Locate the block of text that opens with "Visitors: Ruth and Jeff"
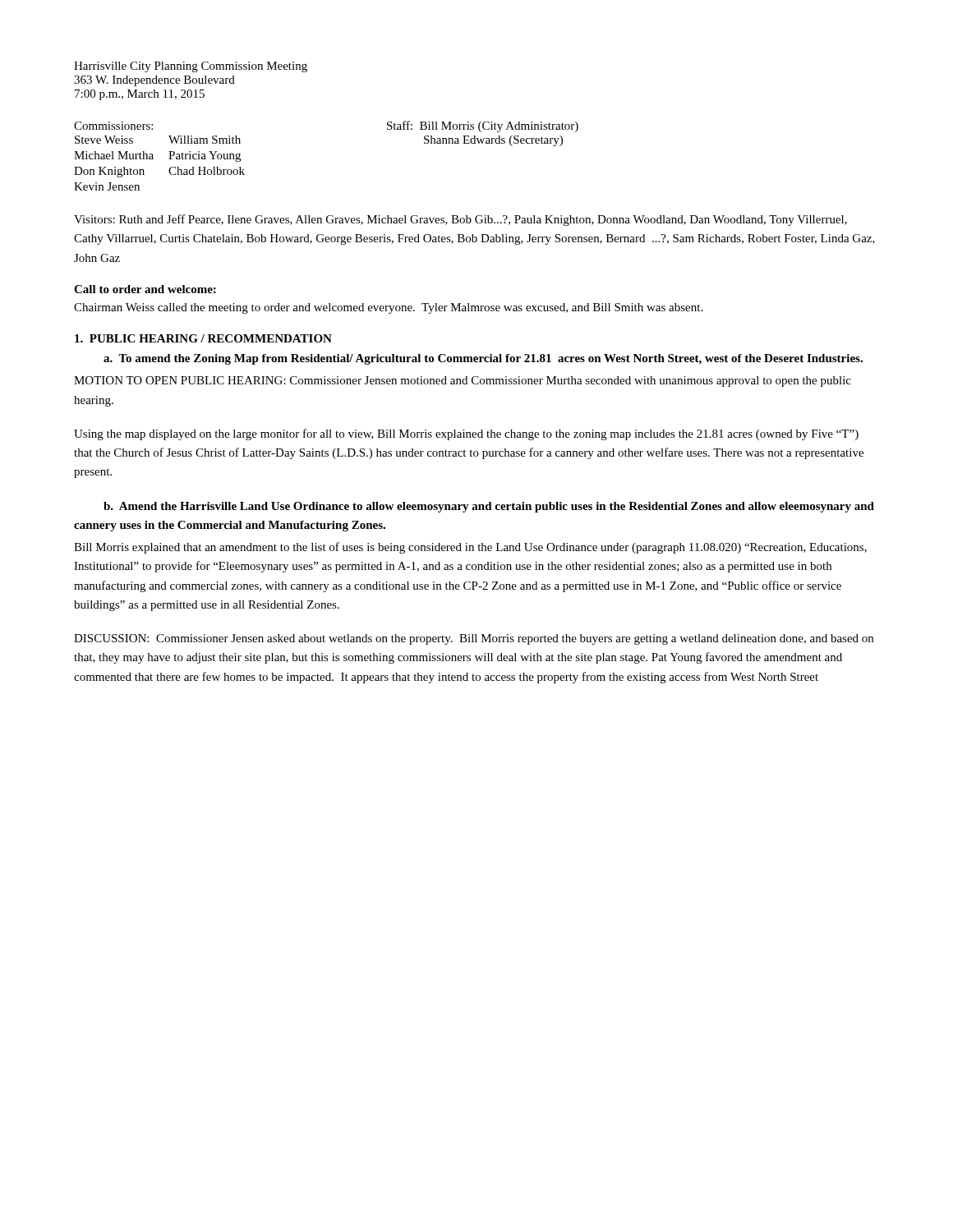 coord(475,238)
